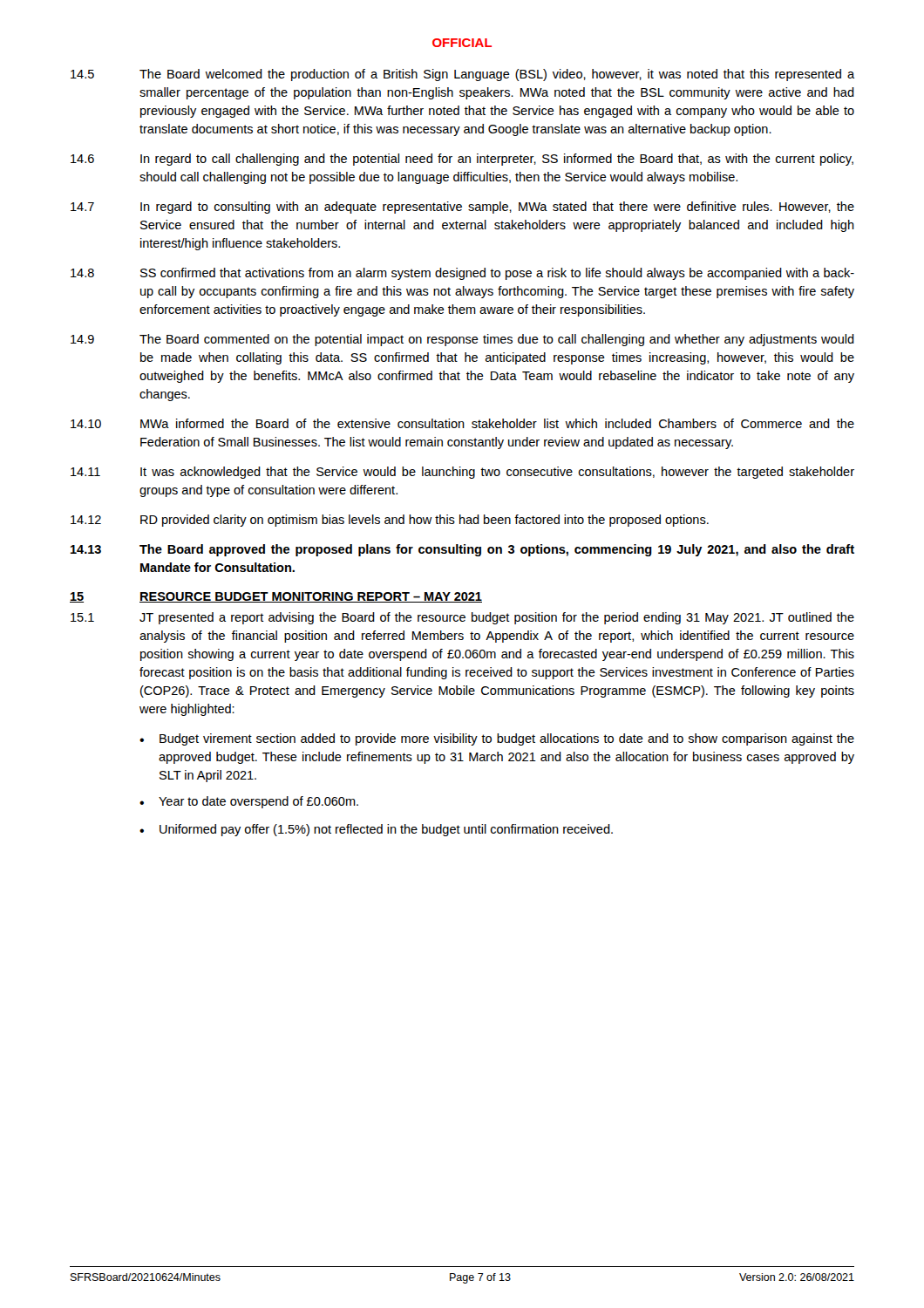Navigate to the text starting "14.9 The Board commented on the"
Image resolution: width=924 pixels, height=1308 pixels.
(x=462, y=367)
